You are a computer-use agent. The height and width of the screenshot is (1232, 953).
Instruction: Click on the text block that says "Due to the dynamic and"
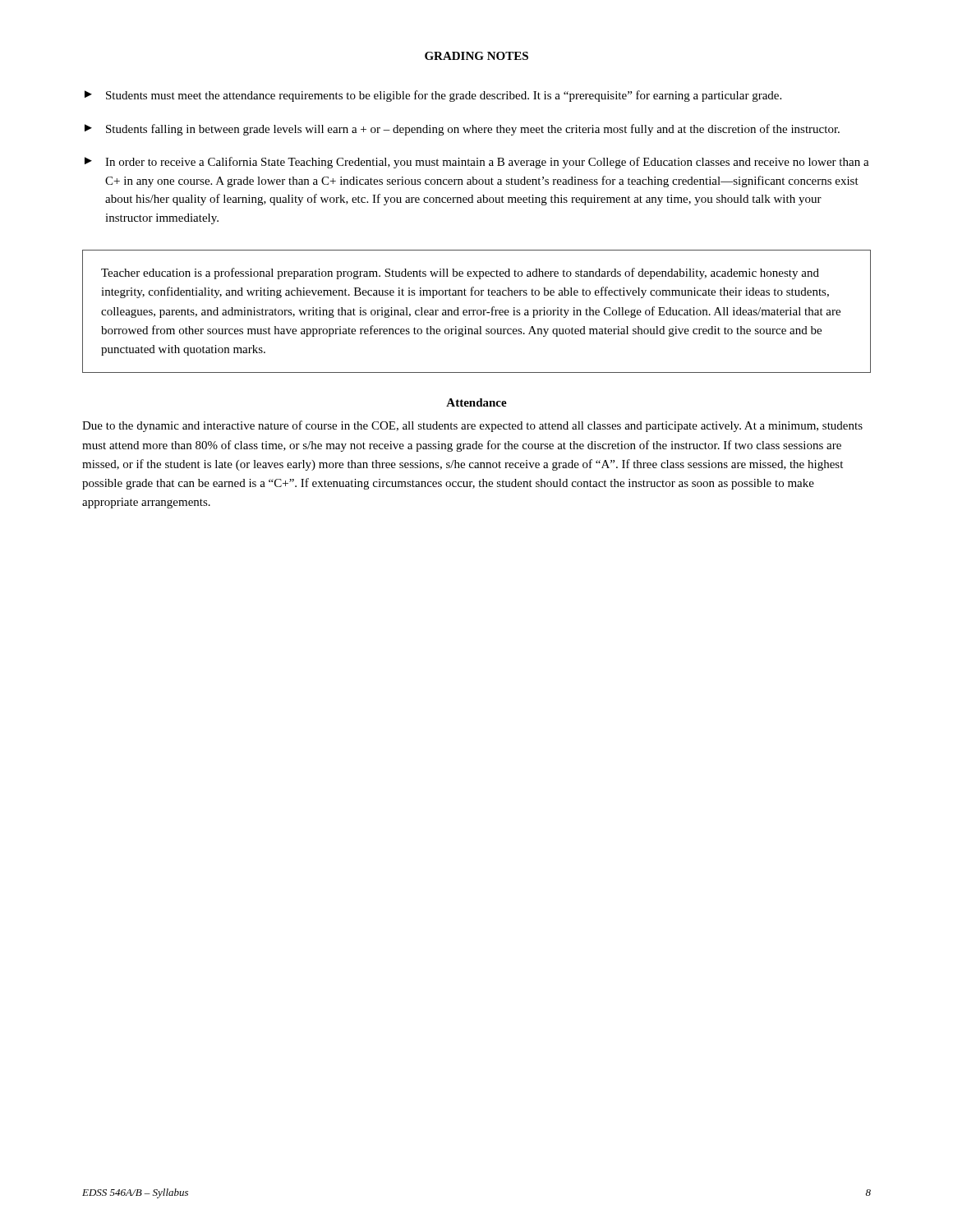click(472, 464)
